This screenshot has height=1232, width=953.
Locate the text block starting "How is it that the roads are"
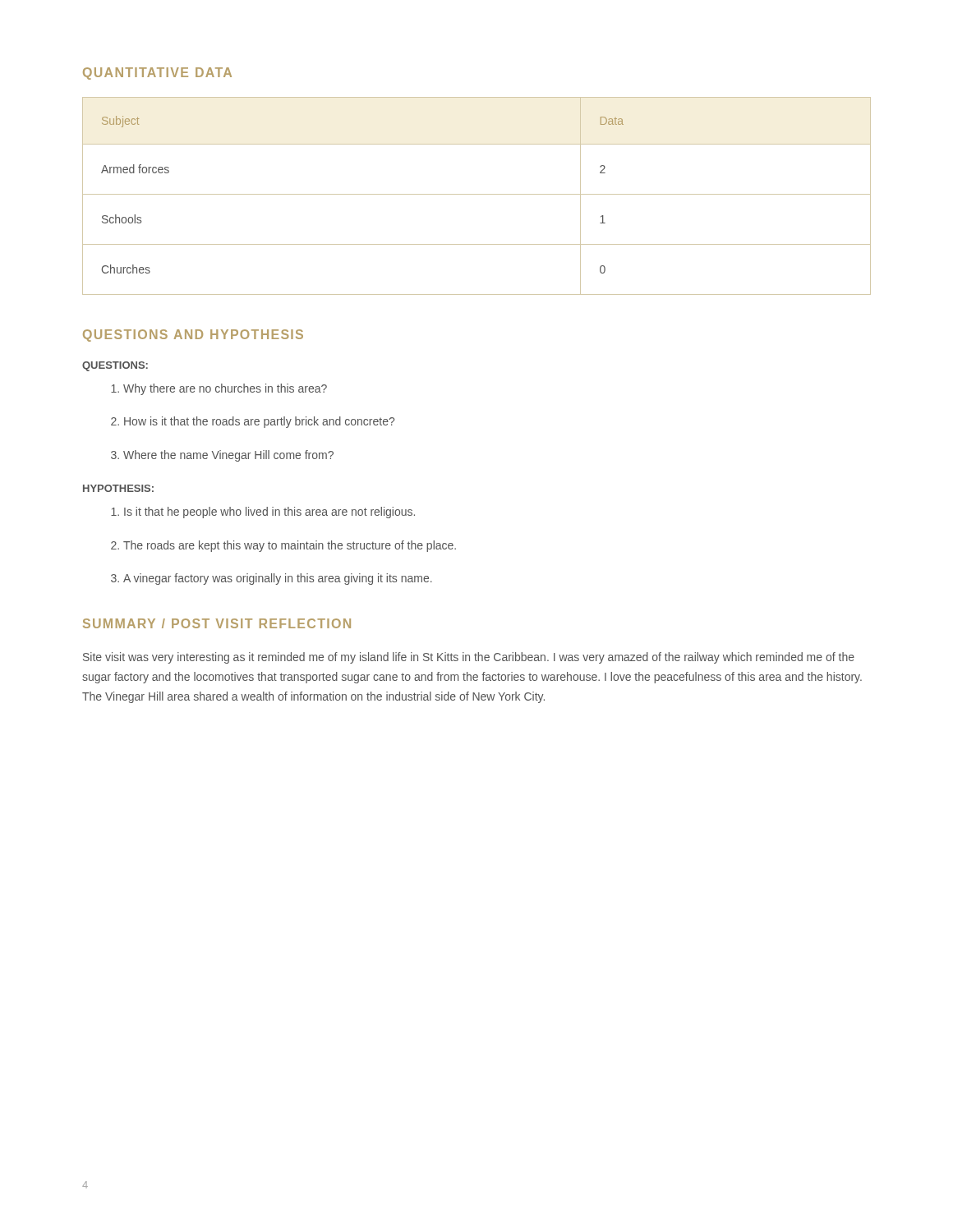click(x=253, y=422)
